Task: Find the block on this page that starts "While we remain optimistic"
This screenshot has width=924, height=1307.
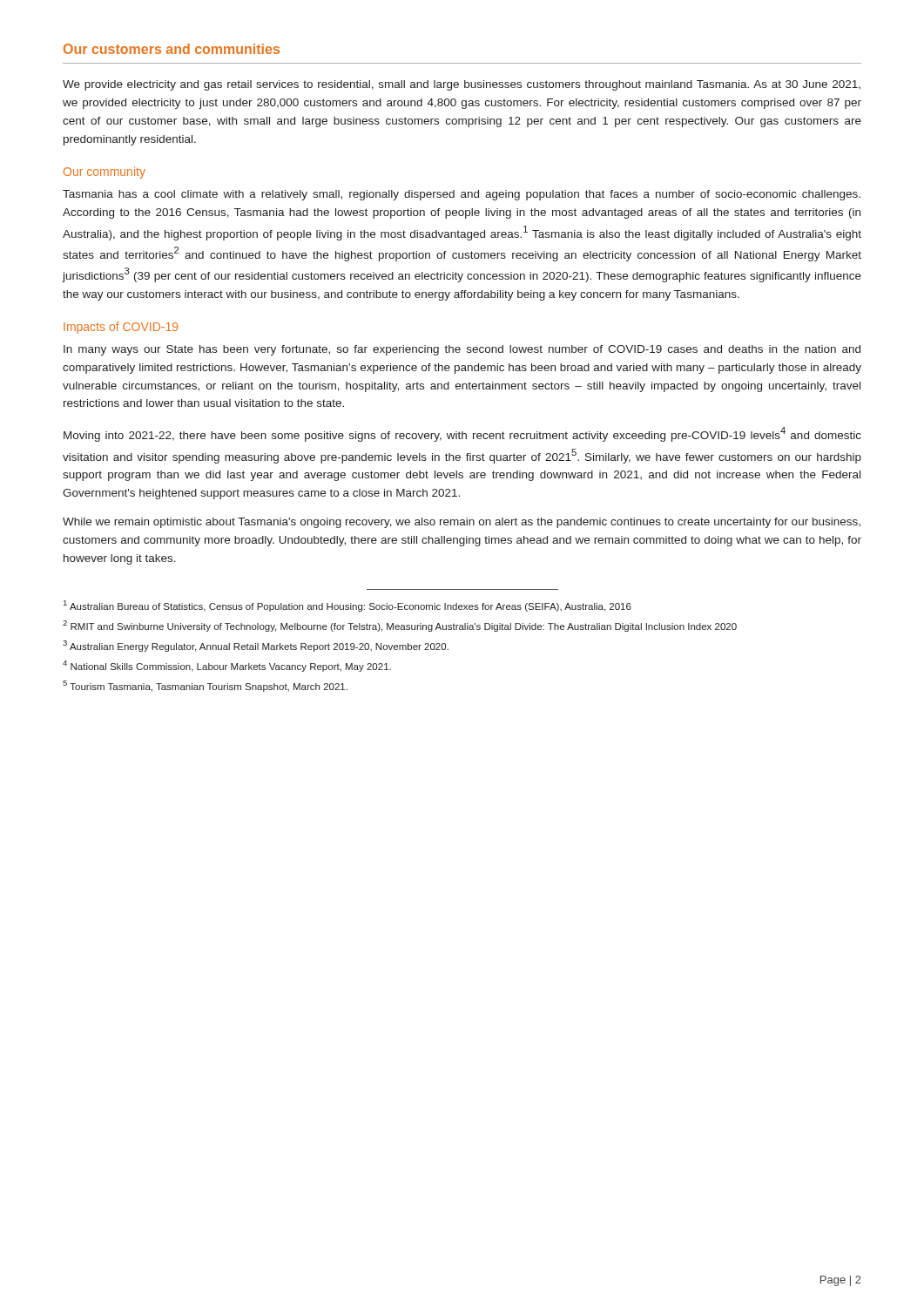Action: (x=462, y=540)
